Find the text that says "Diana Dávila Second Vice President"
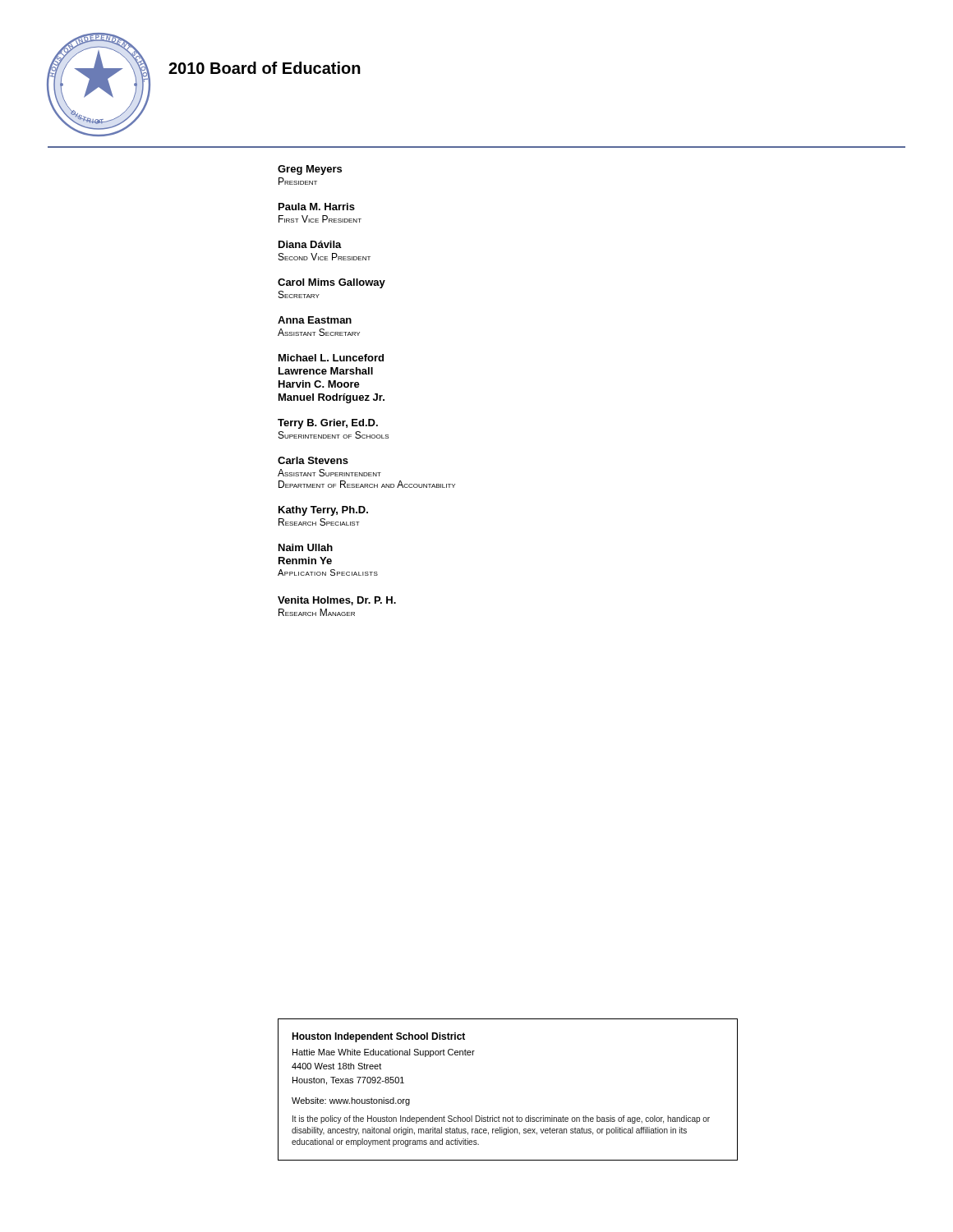This screenshot has height=1232, width=953. pos(310,244)
